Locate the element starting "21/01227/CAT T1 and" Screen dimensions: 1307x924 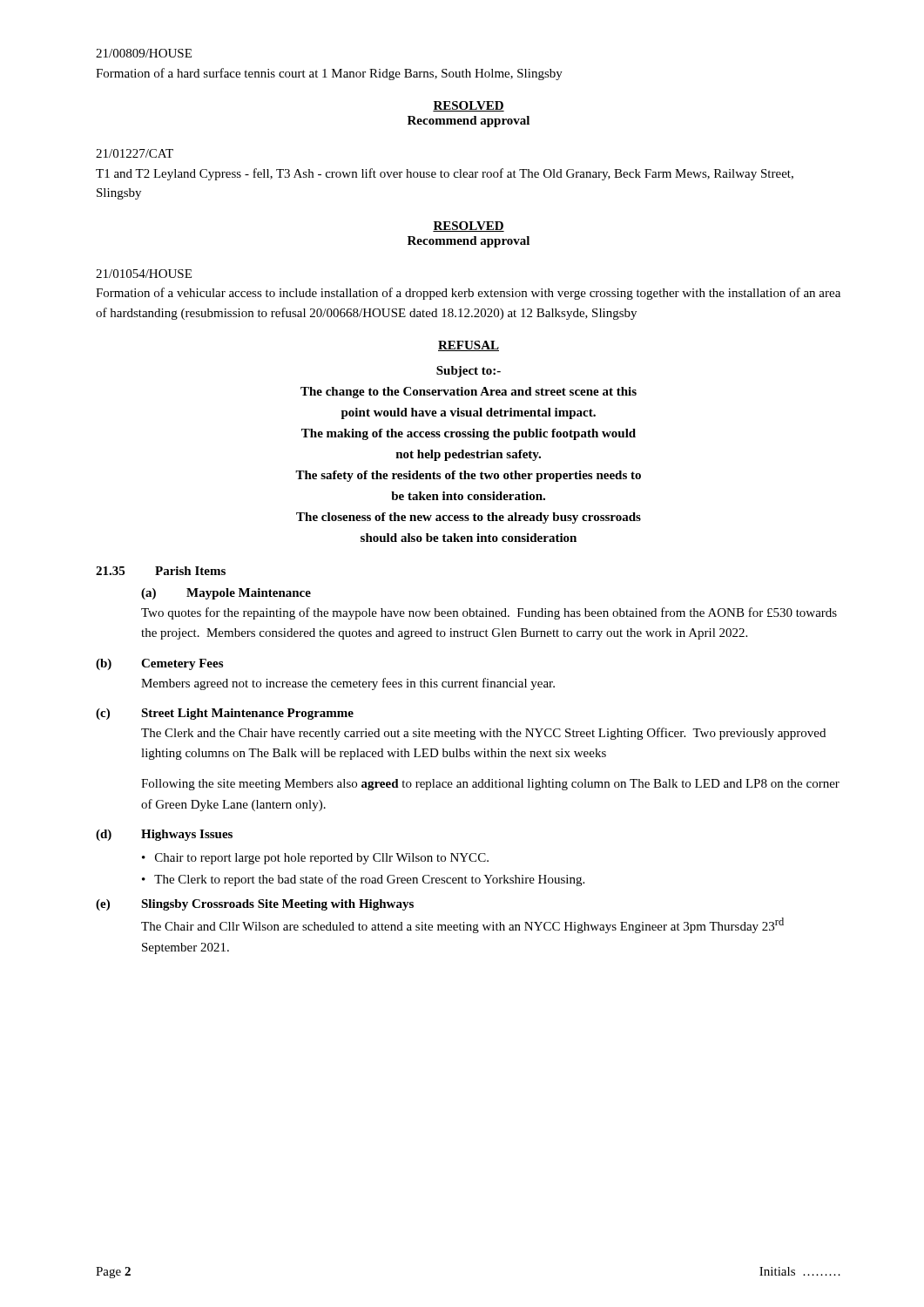coord(445,173)
